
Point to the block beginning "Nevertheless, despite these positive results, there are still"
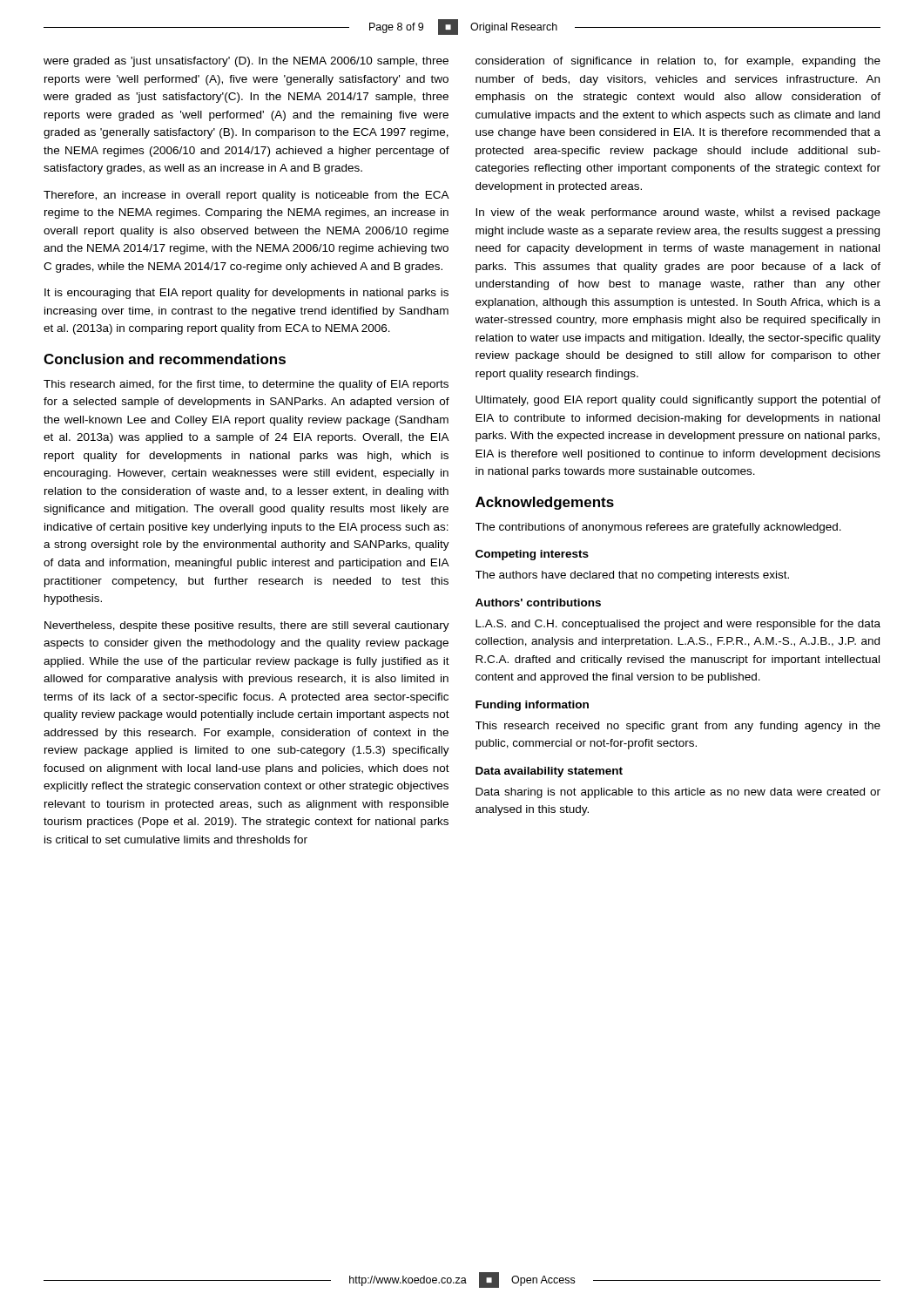click(246, 732)
